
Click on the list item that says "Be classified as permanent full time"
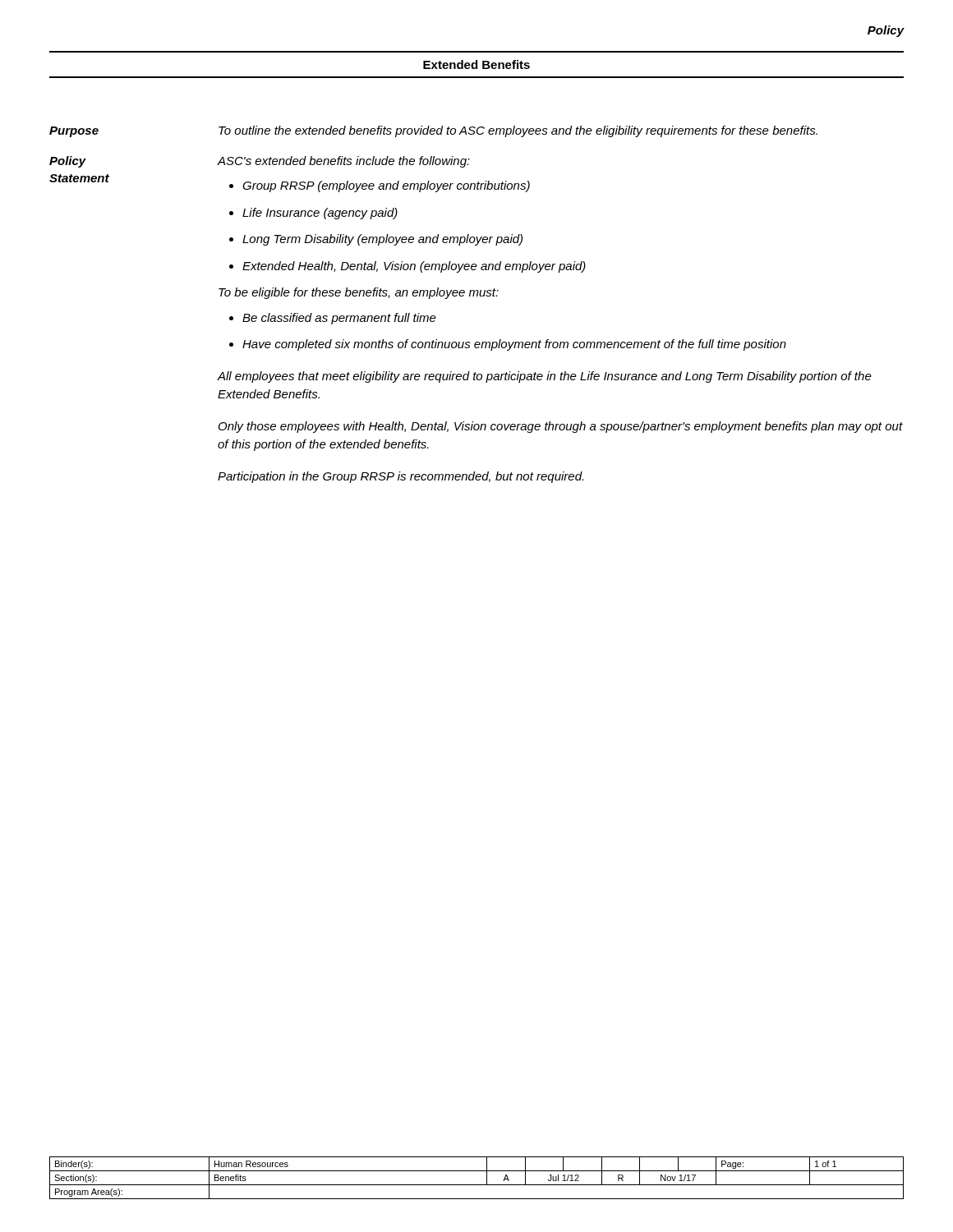pyautogui.click(x=339, y=317)
